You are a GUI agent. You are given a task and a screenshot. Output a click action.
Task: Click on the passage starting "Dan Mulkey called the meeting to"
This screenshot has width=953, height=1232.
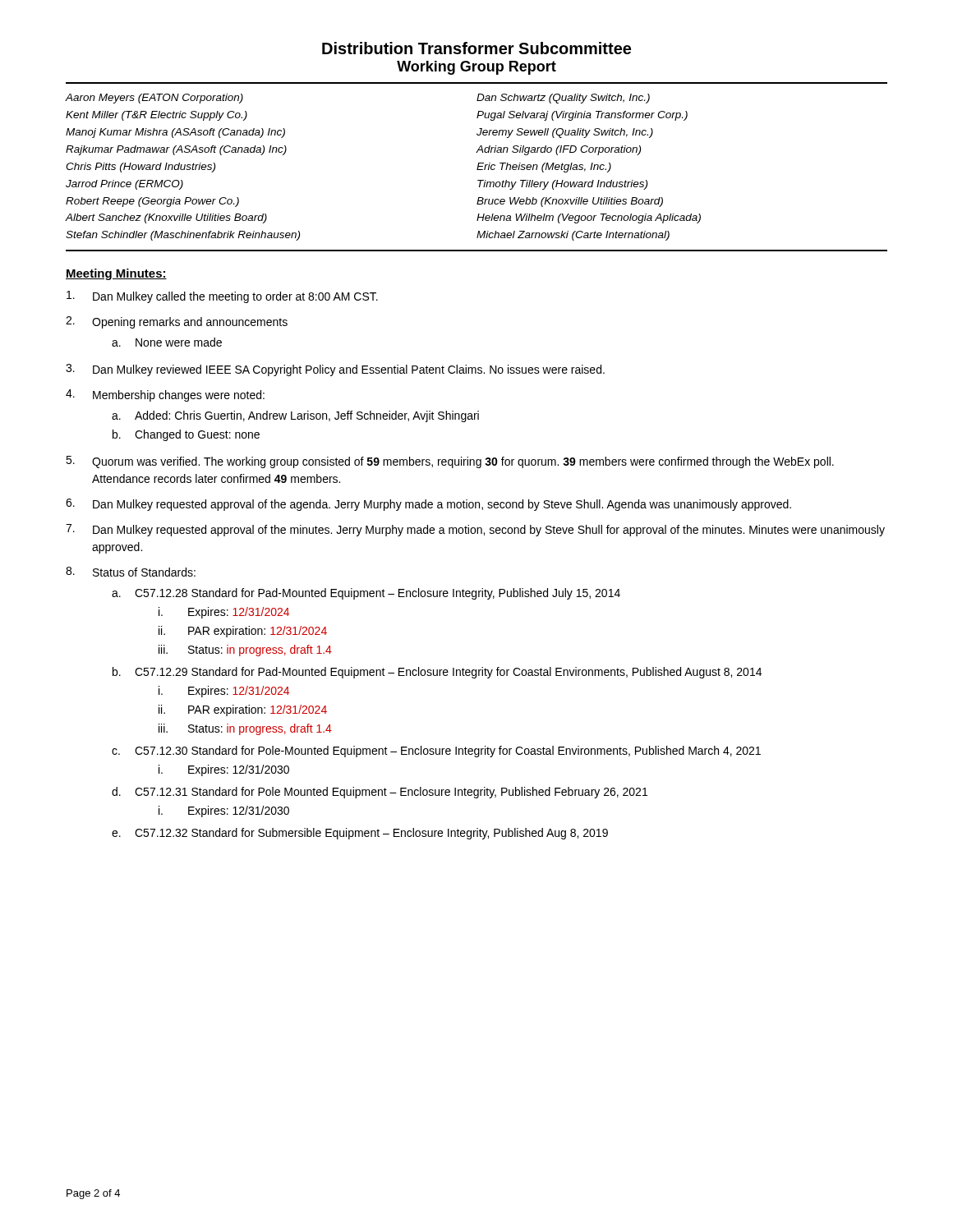[x=222, y=297]
